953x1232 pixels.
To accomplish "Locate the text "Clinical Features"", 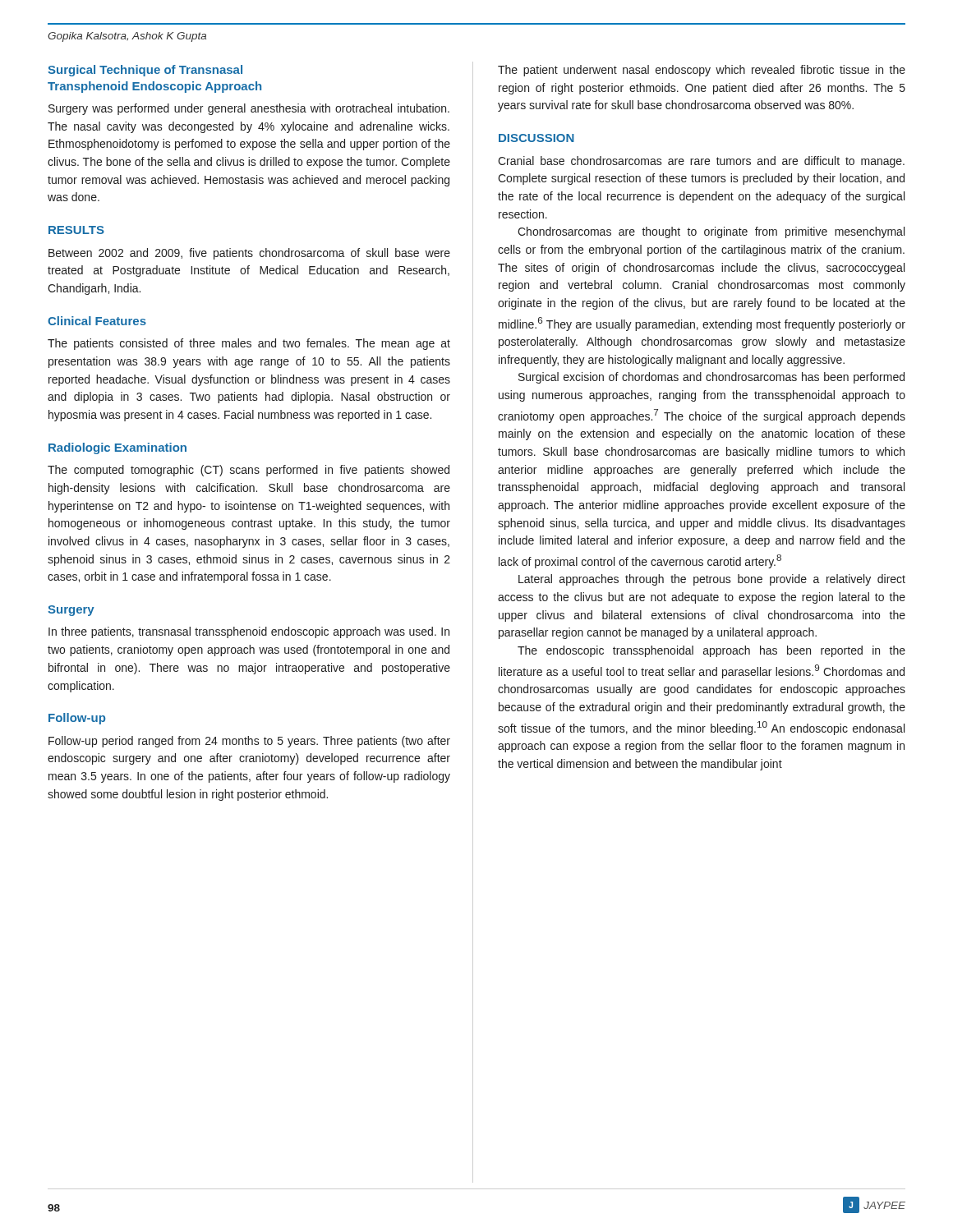I will click(x=97, y=321).
